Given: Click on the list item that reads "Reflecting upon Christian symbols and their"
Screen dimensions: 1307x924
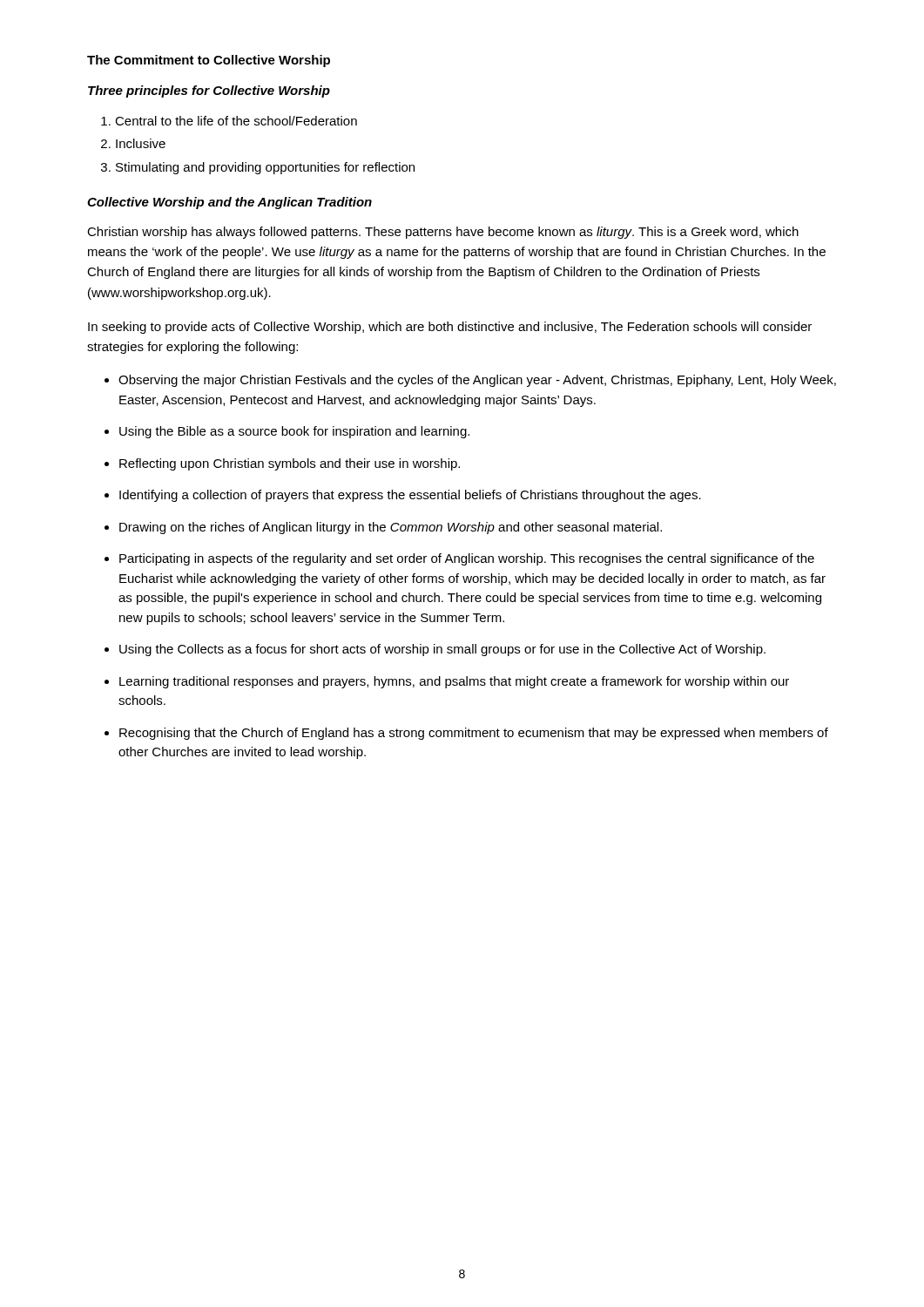Looking at the screenshot, I should tap(290, 463).
